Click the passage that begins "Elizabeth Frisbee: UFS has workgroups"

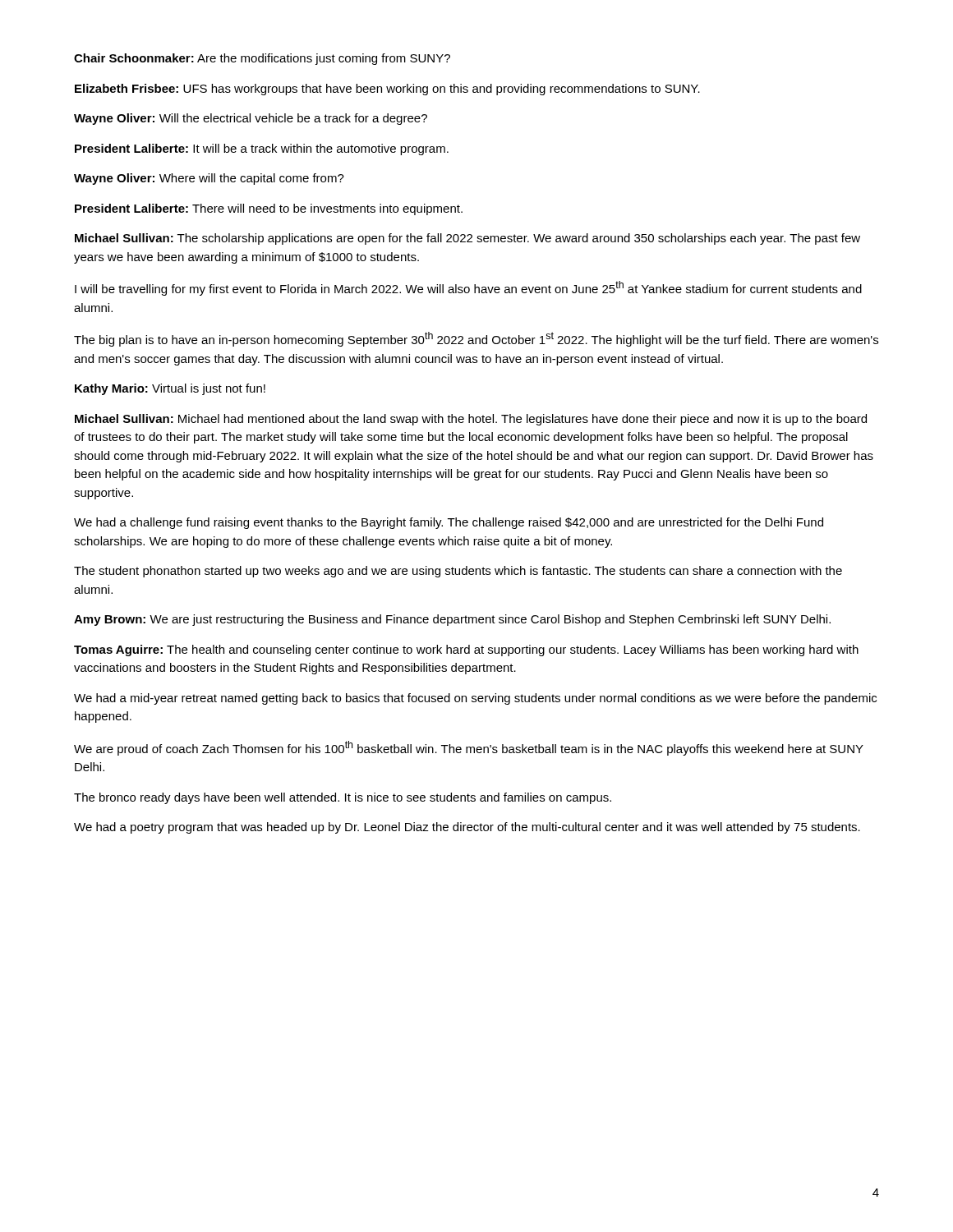[387, 88]
